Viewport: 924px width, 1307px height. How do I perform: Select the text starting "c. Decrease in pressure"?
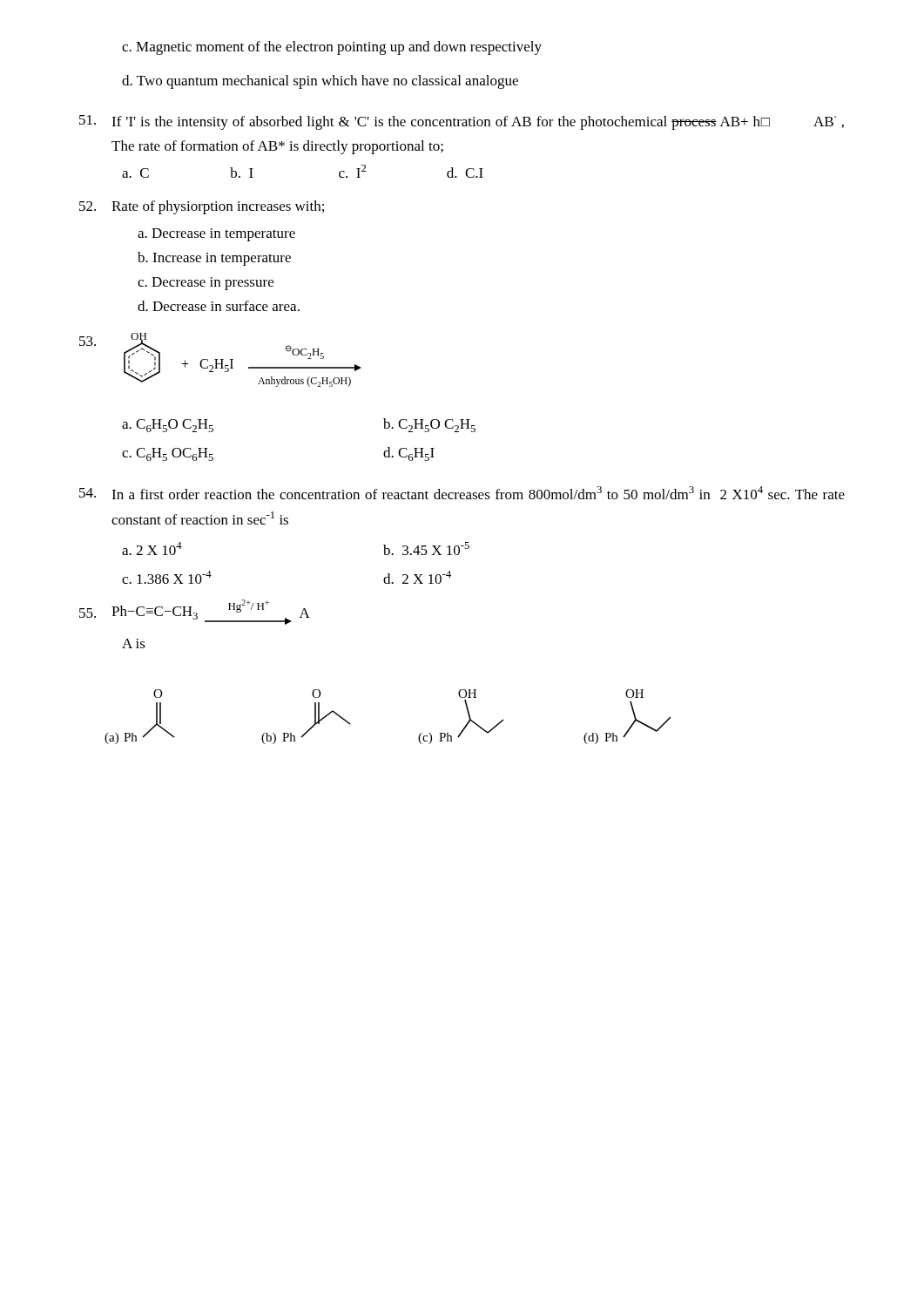206,282
